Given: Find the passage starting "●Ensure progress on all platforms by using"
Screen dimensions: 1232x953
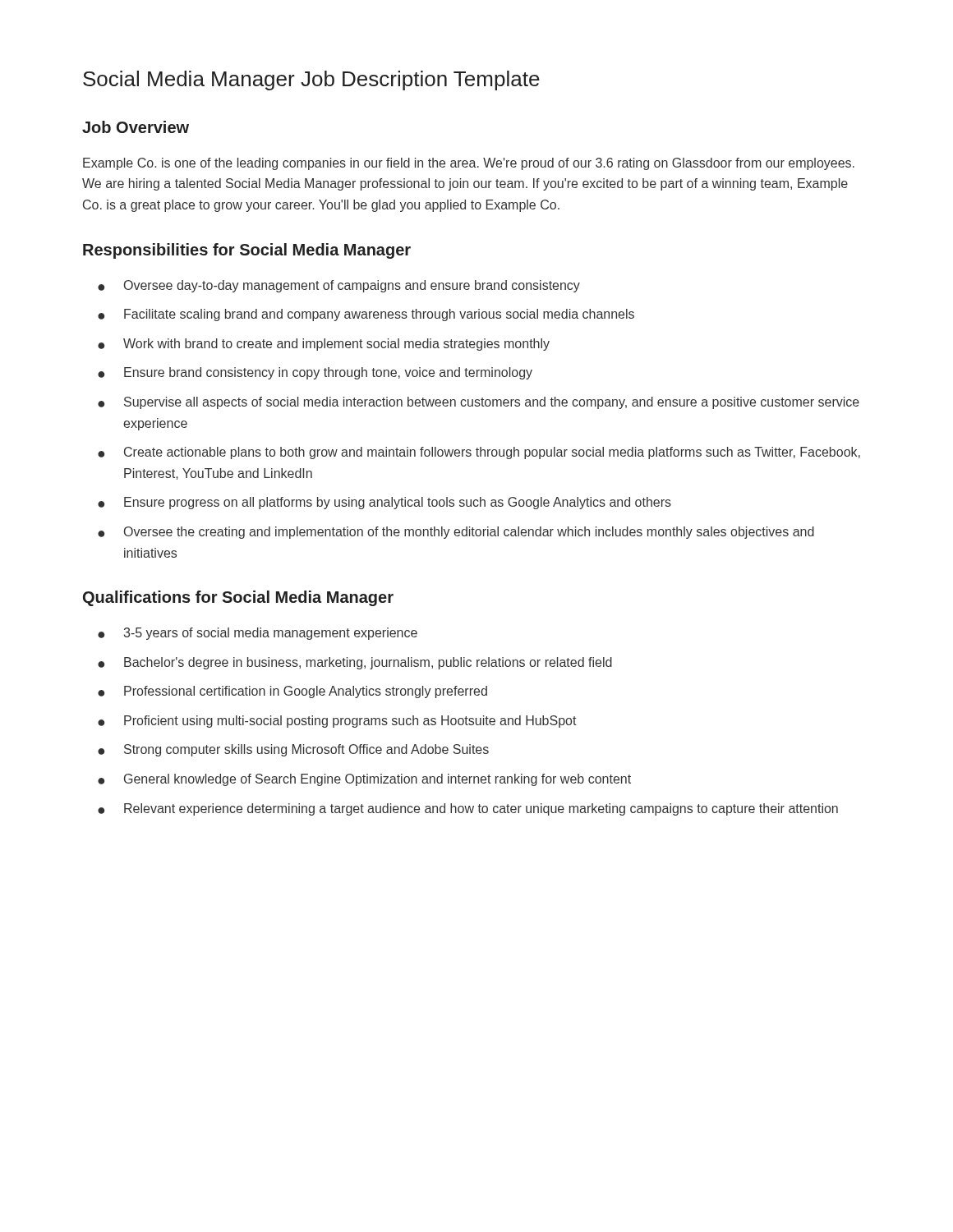Looking at the screenshot, I should [x=384, y=503].
